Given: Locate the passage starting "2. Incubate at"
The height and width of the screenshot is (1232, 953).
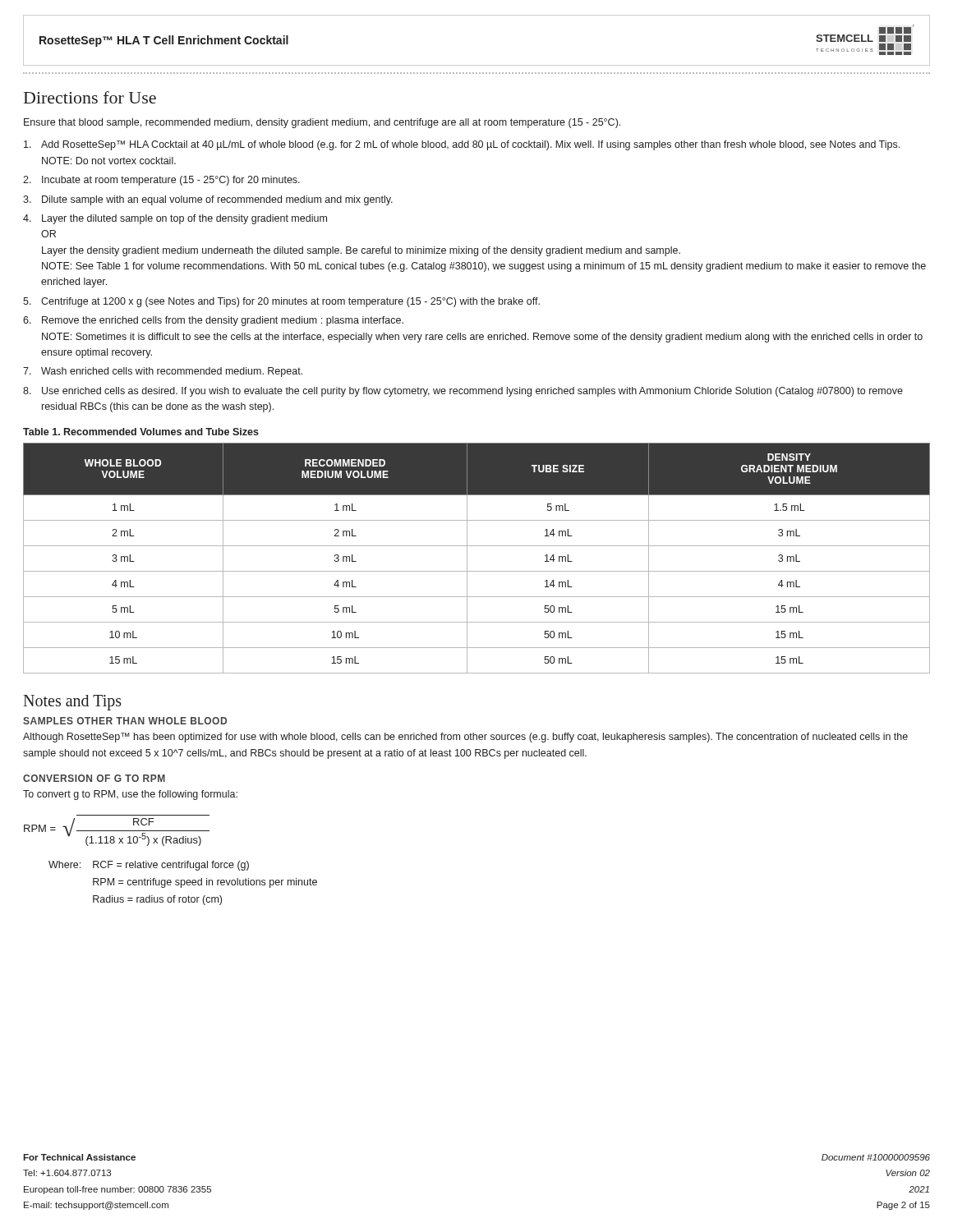Looking at the screenshot, I should [x=162, y=181].
